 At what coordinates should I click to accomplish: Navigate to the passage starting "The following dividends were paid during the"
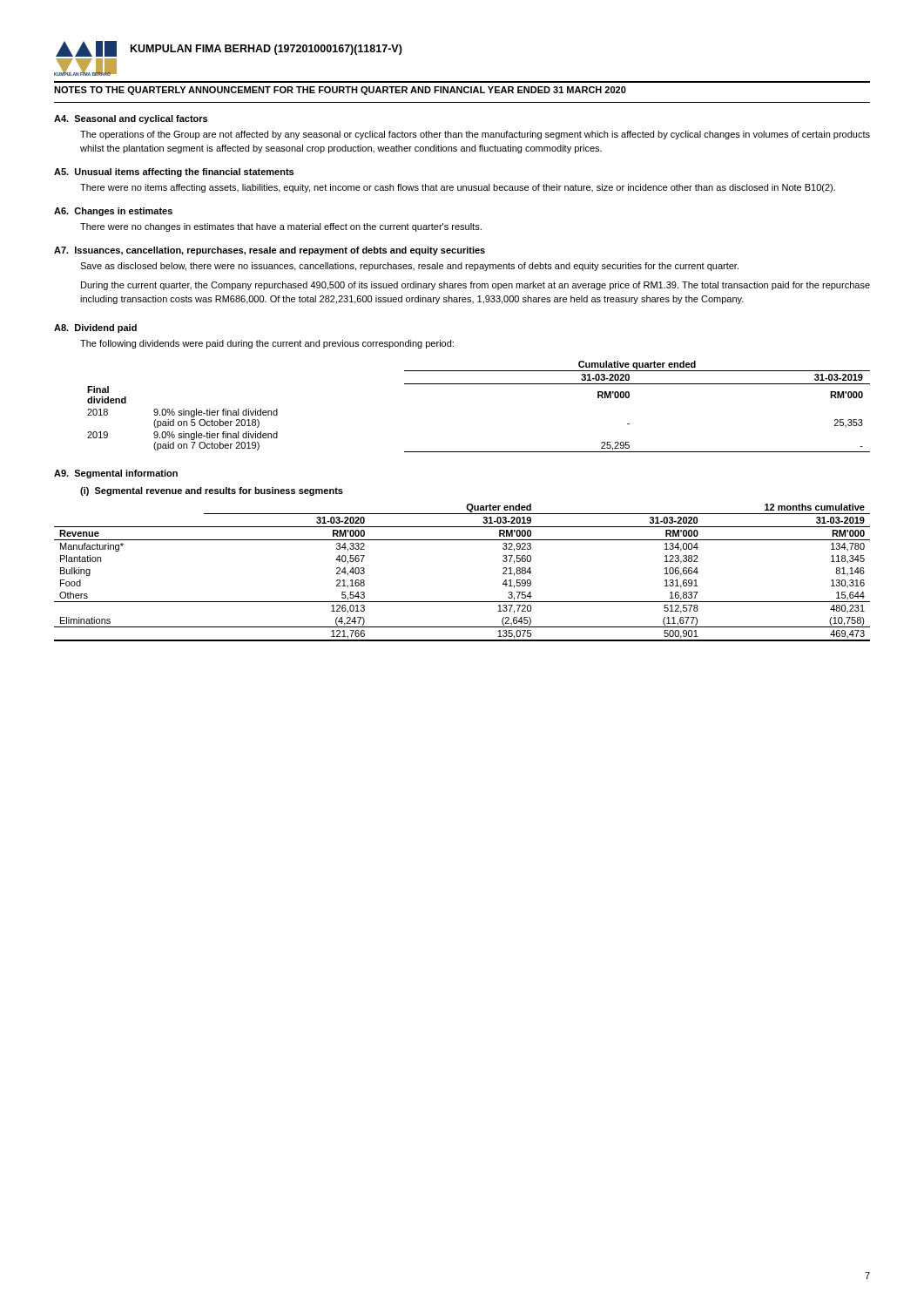coord(267,343)
